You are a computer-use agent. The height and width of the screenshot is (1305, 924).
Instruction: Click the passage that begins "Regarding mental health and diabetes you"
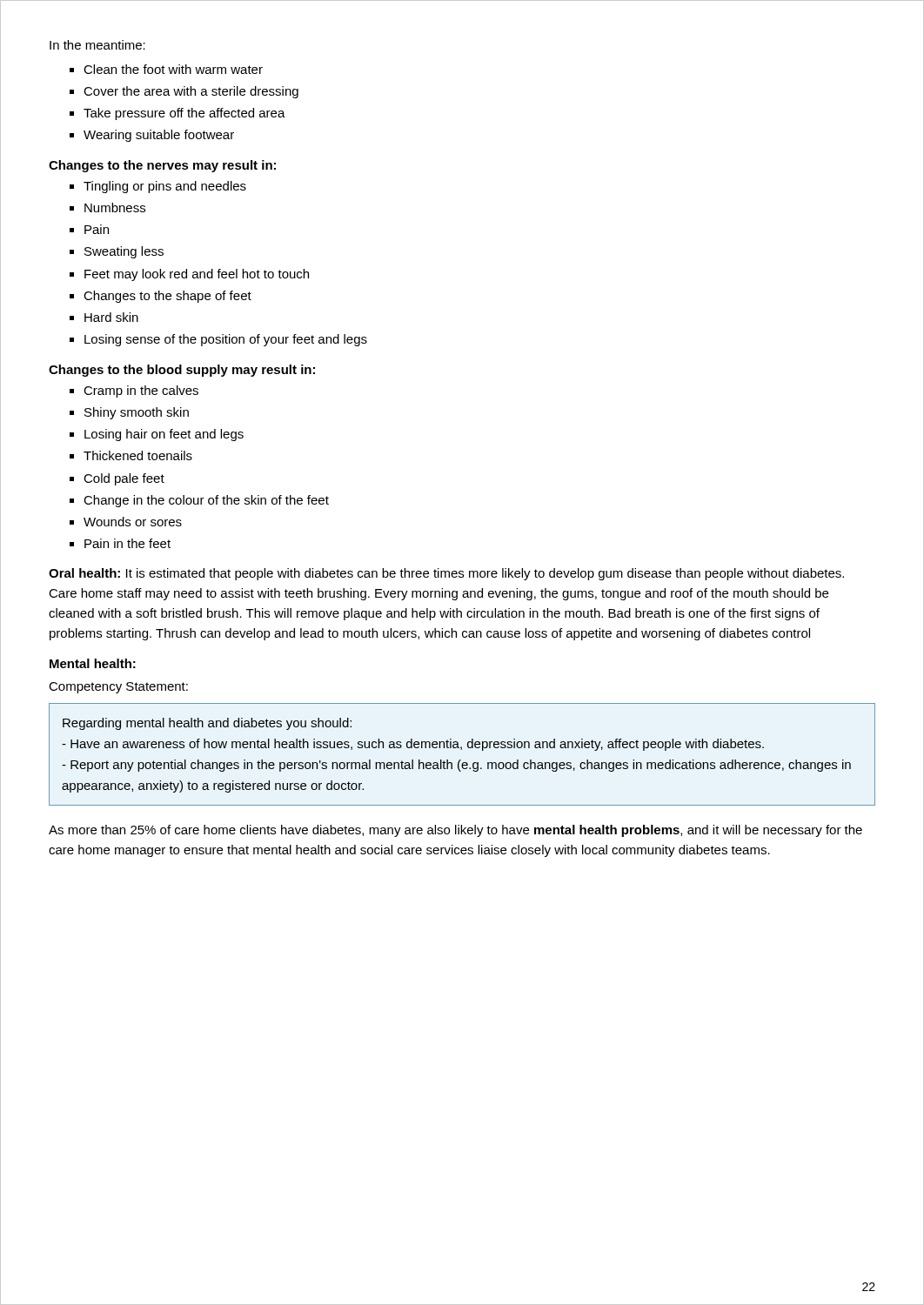[457, 754]
